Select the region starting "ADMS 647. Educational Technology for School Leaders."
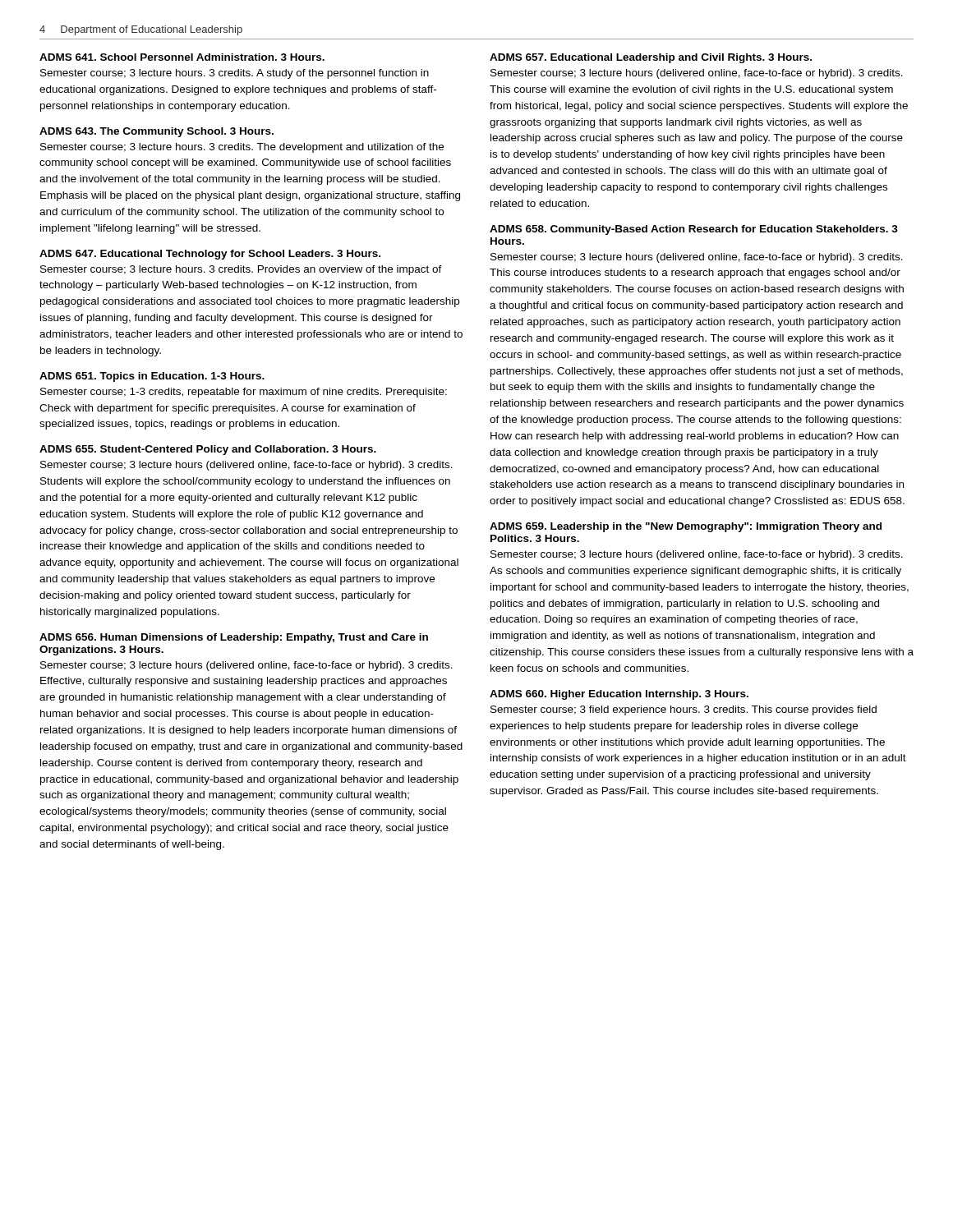Screen dimensions: 1232x953 (251, 303)
